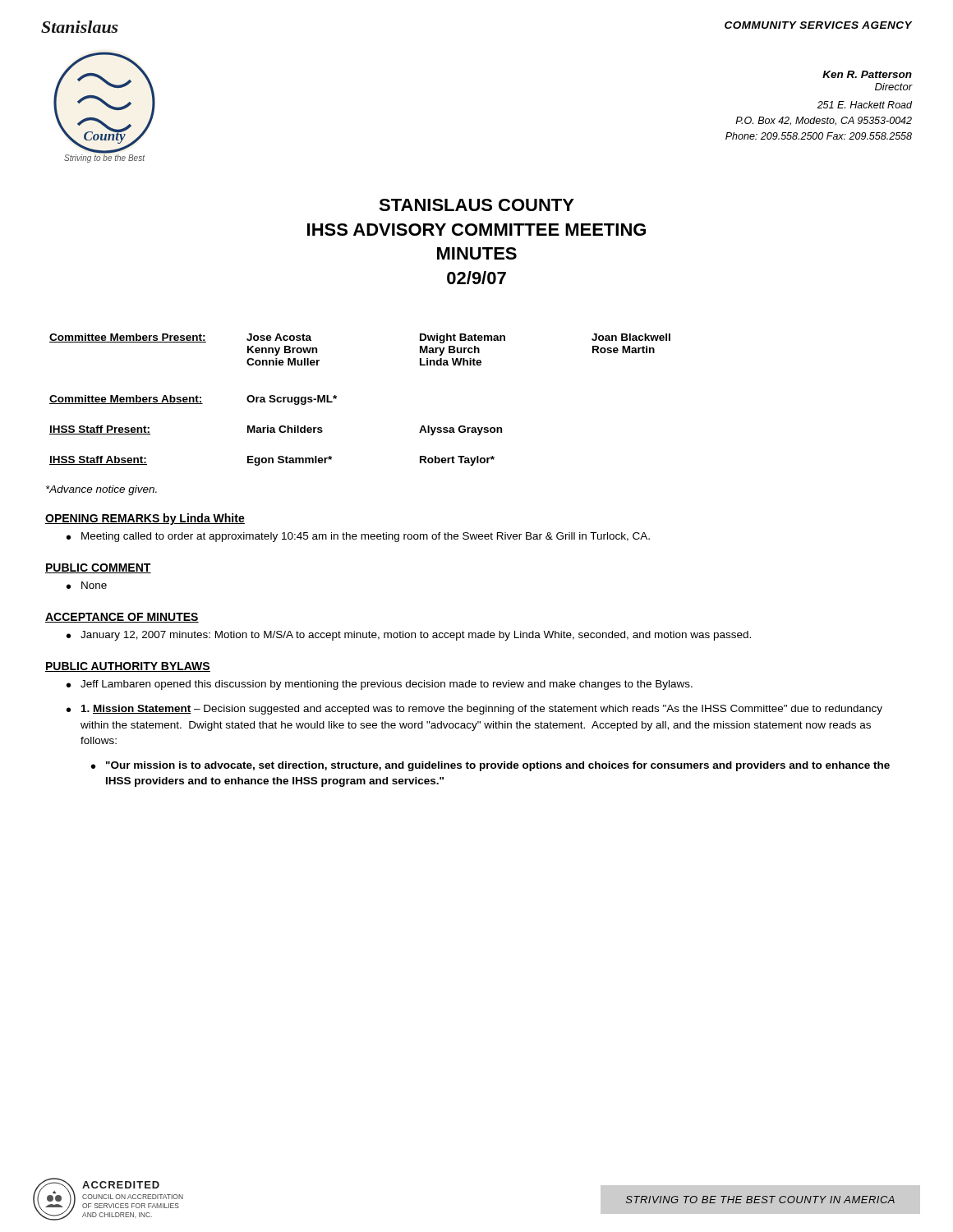Where does it say "• None"?
Screen dimensions: 1232x953
(87, 585)
